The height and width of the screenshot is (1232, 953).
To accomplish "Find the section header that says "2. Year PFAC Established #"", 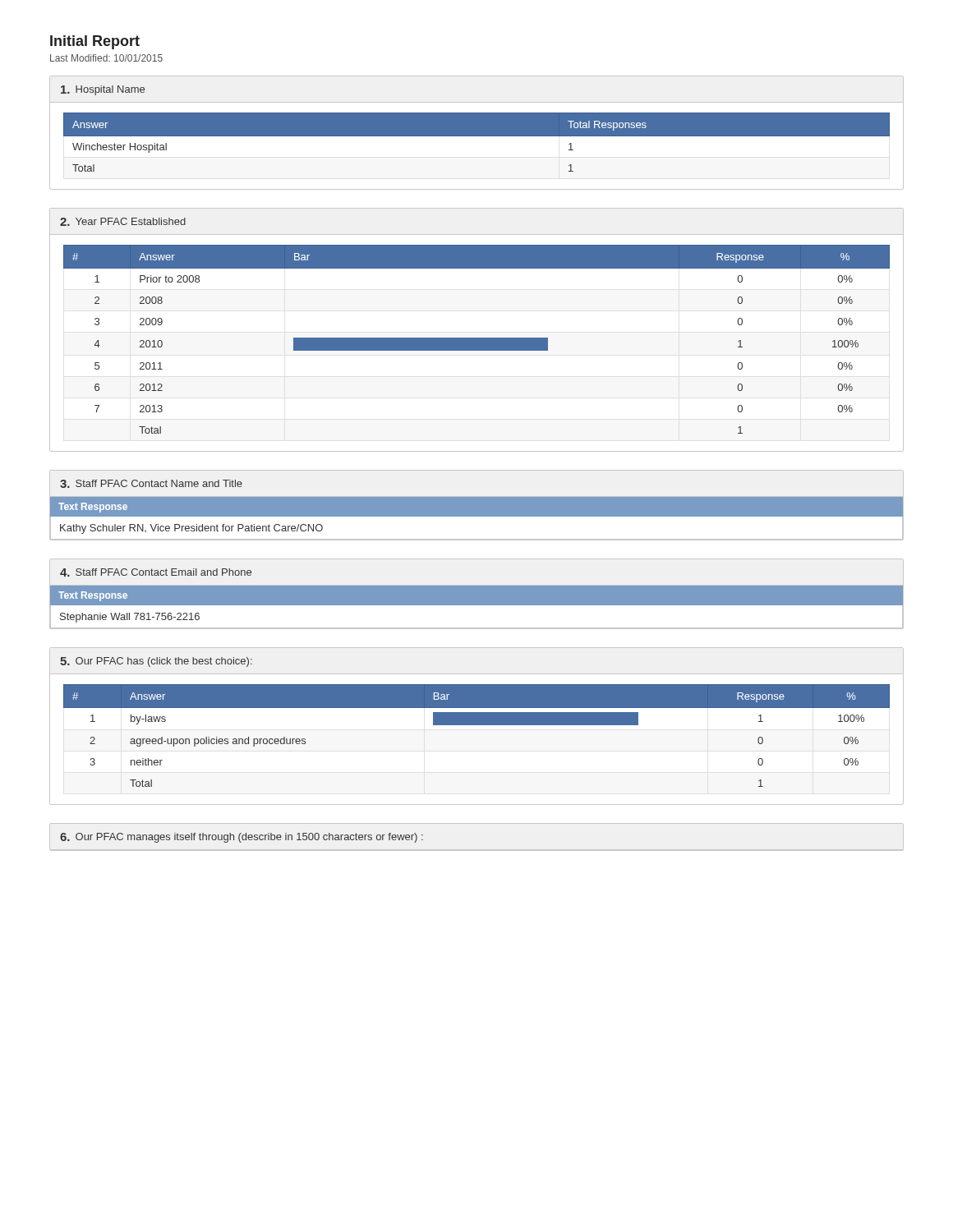I will [x=476, y=330].
